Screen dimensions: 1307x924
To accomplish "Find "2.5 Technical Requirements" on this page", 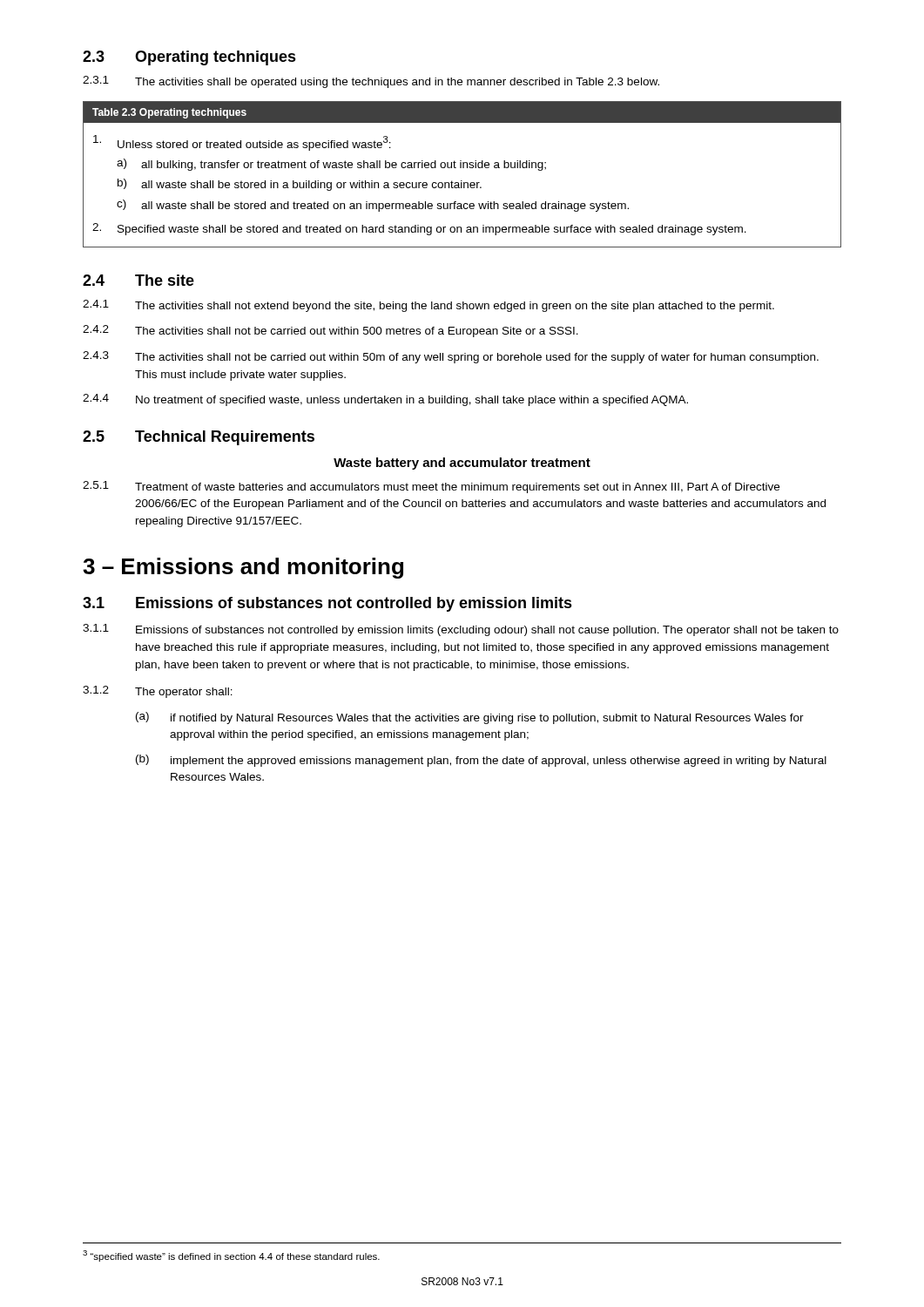I will 199,437.
